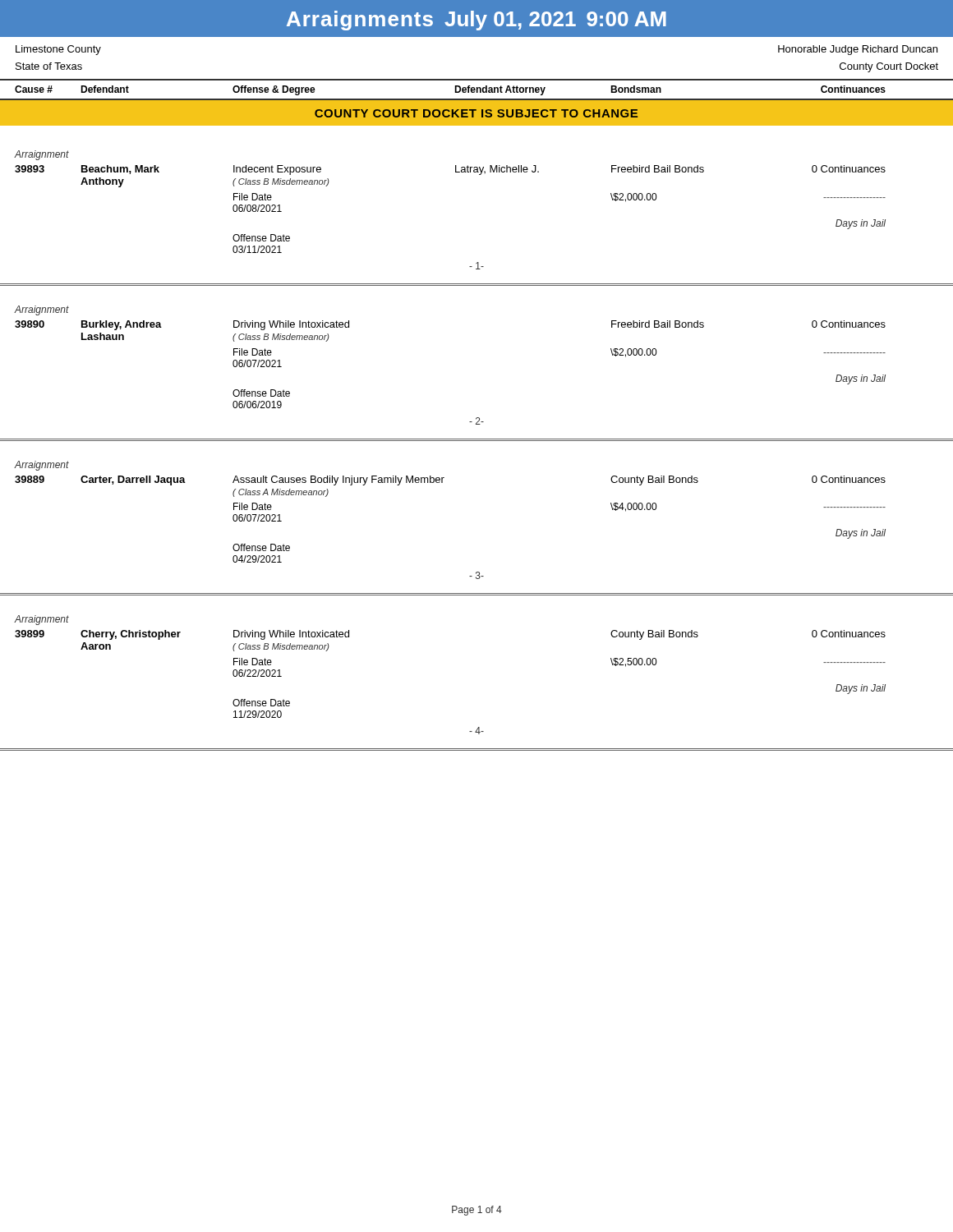Click on the table containing "Cause # Defendant Offense"

point(476,89)
